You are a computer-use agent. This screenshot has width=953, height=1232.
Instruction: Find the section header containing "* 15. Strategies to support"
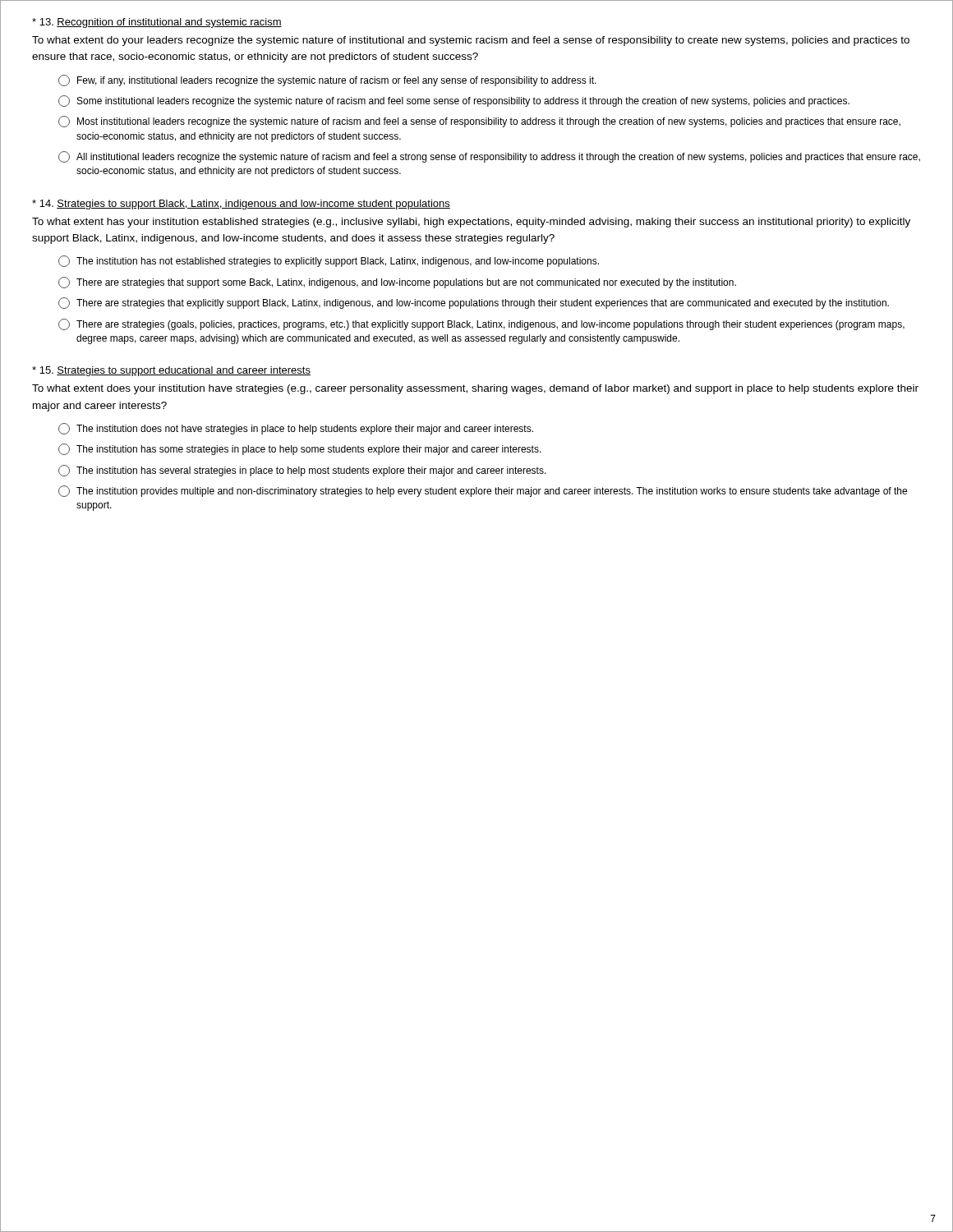pyautogui.click(x=171, y=370)
